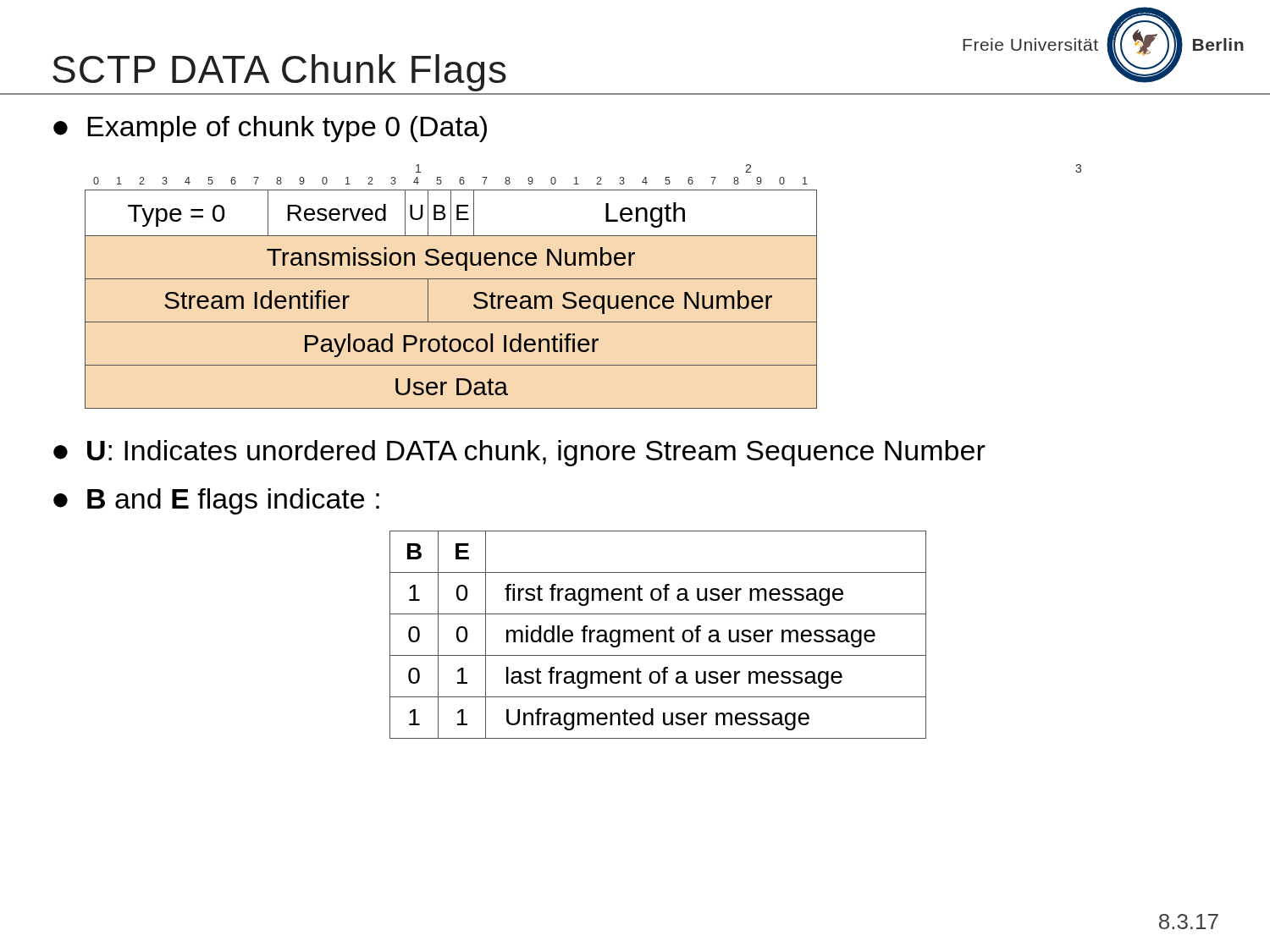1270x952 pixels.
Task: Select the table that reads "first fragment of"
Action: pyautogui.click(x=720, y=635)
